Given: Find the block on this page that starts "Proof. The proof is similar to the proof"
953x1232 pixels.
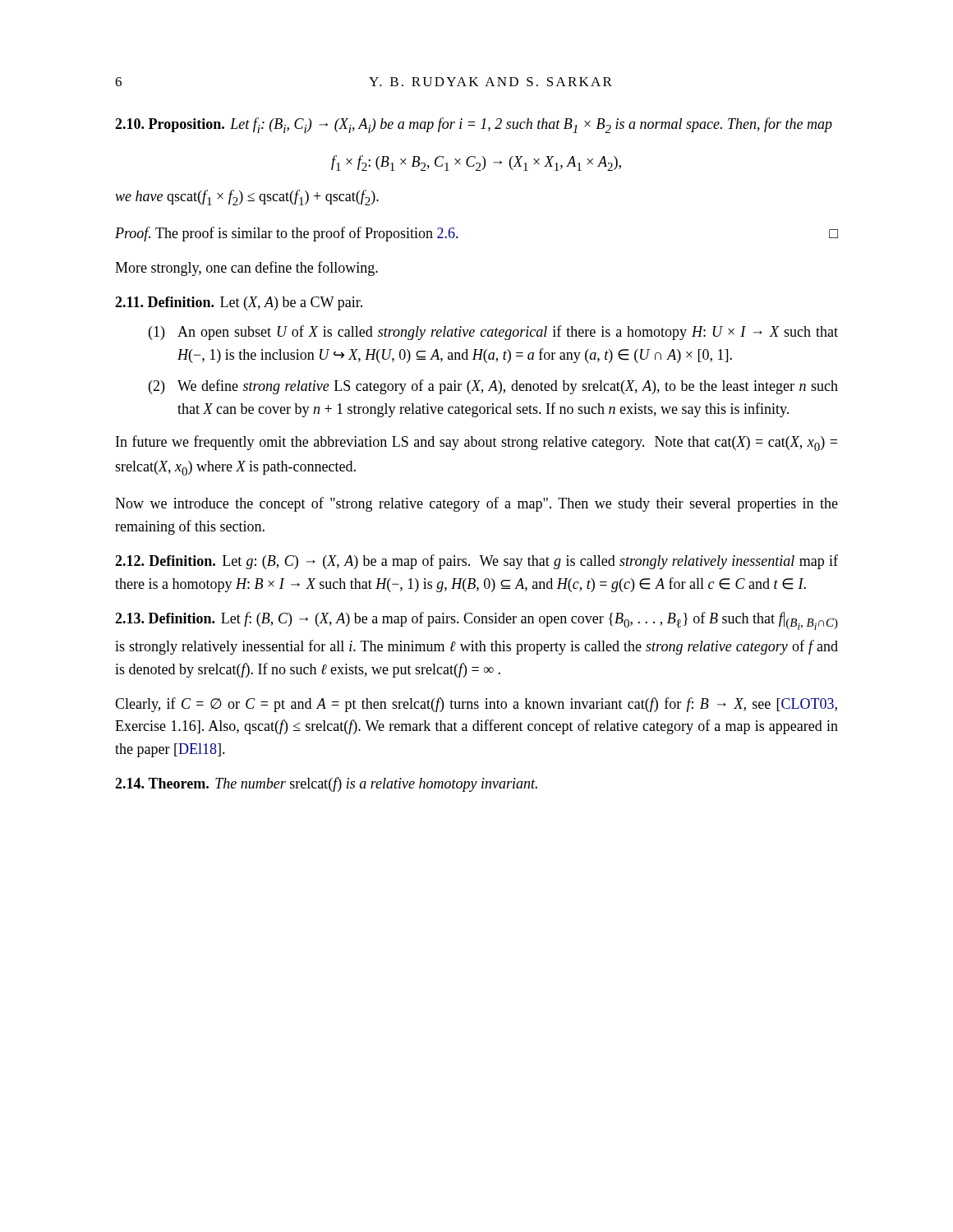Looking at the screenshot, I should (x=281, y=234).
